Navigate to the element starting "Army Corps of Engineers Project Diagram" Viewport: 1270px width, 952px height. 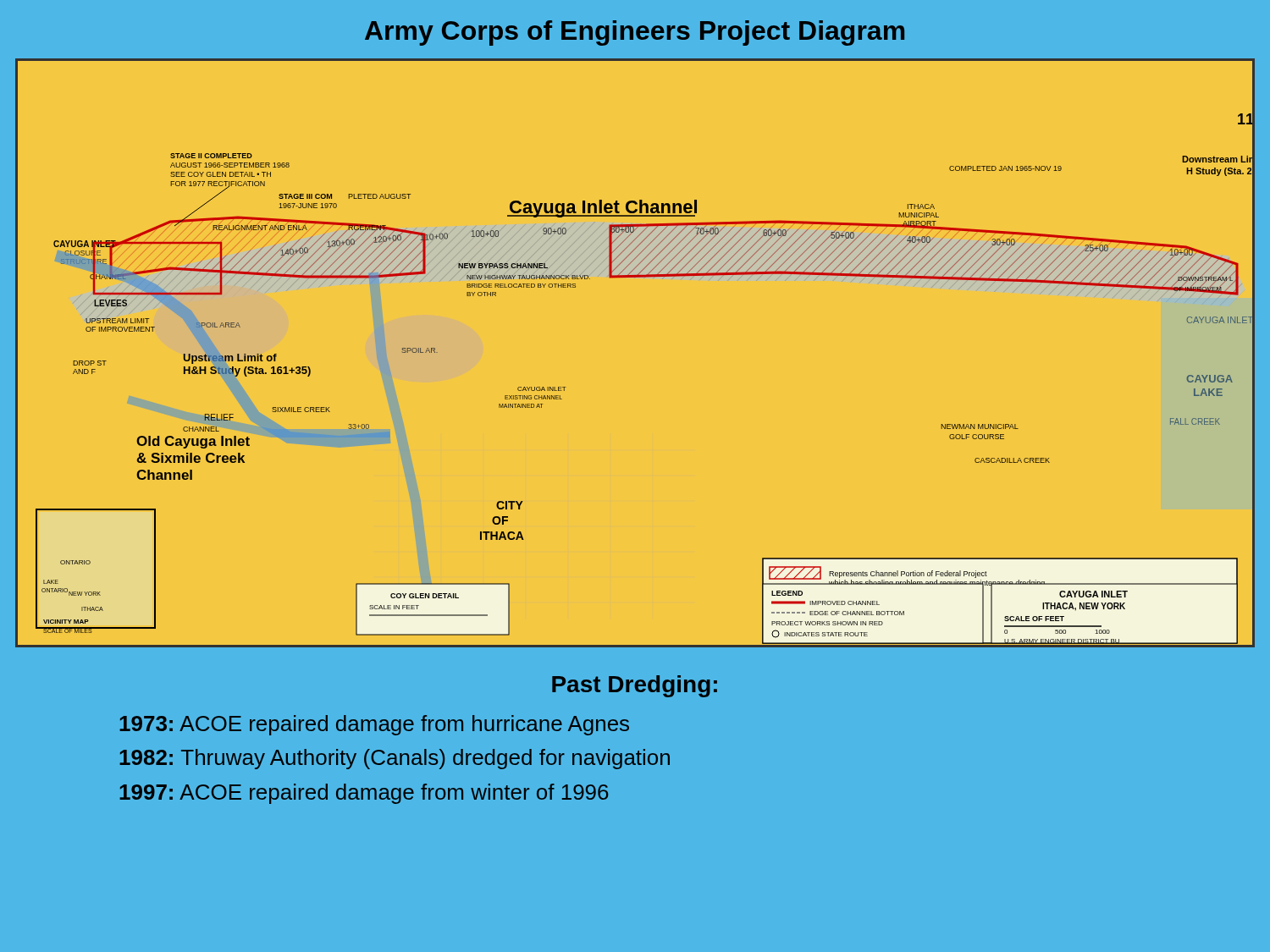tap(635, 30)
